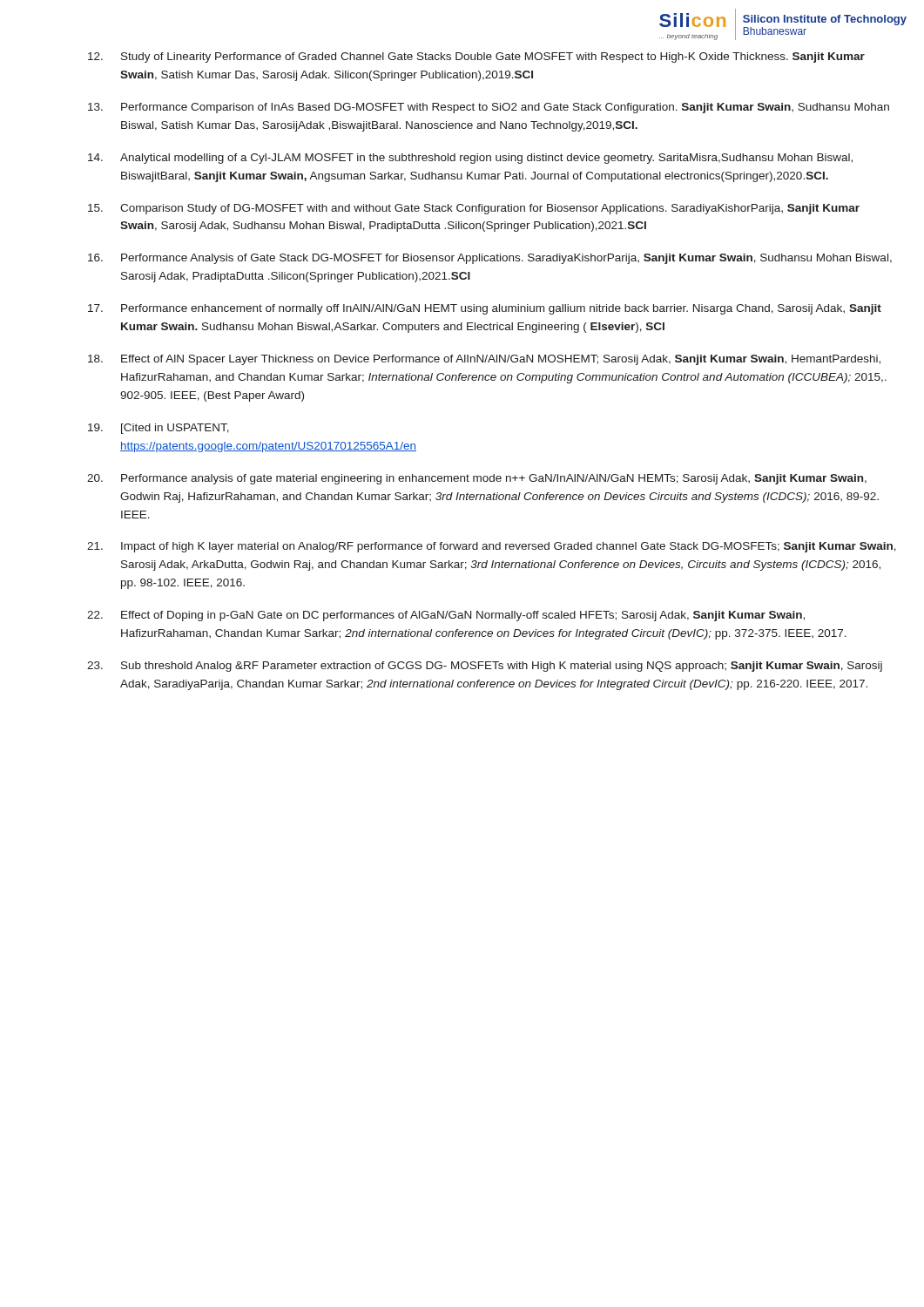Image resolution: width=924 pixels, height=1307 pixels.
Task: Navigate to the passage starting "21. Impact of high K layer"
Action: (x=492, y=565)
